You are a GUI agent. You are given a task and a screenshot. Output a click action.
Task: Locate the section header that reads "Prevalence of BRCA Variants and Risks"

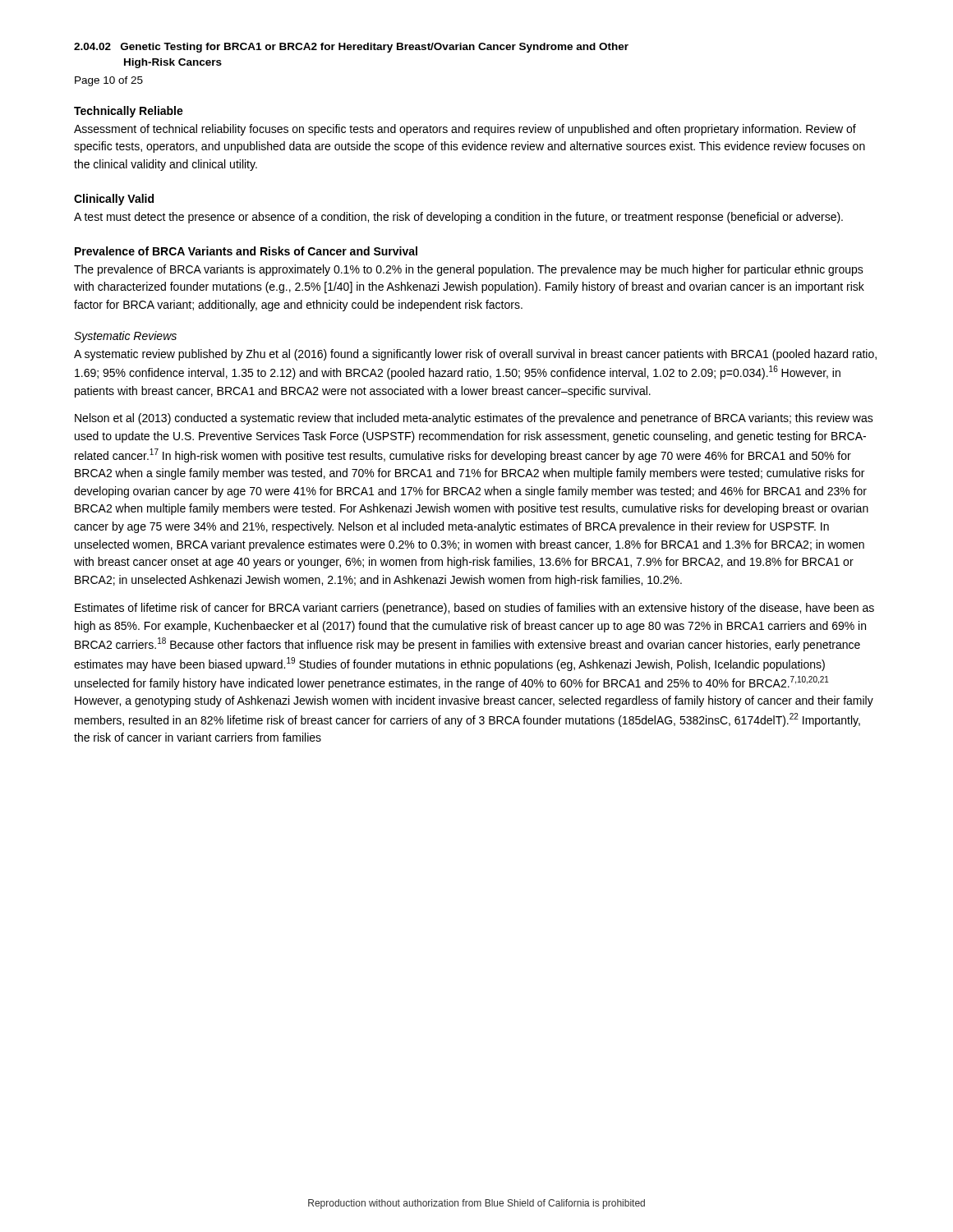point(246,251)
